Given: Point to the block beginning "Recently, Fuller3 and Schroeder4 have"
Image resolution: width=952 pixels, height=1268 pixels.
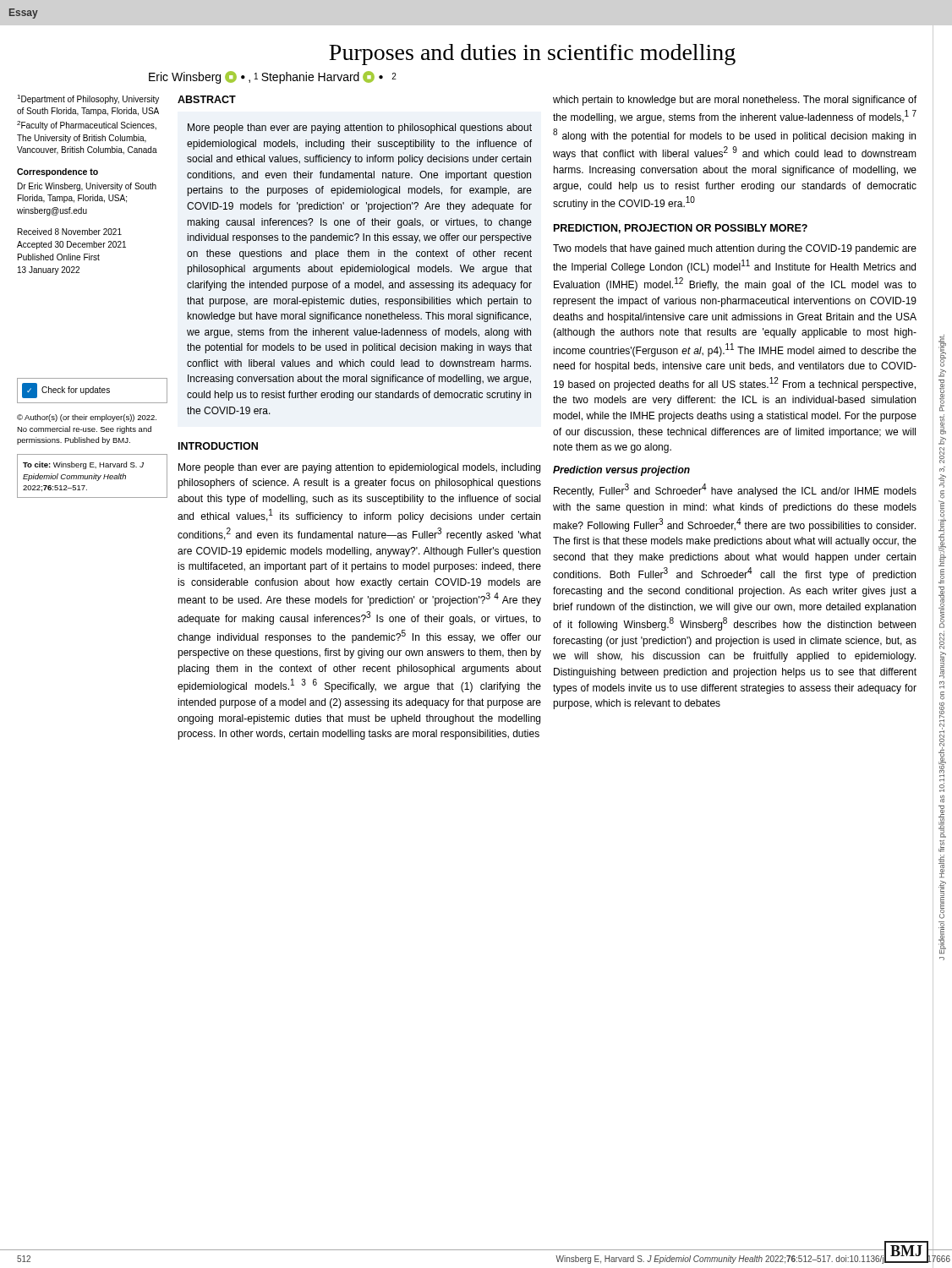Looking at the screenshot, I should tap(735, 596).
